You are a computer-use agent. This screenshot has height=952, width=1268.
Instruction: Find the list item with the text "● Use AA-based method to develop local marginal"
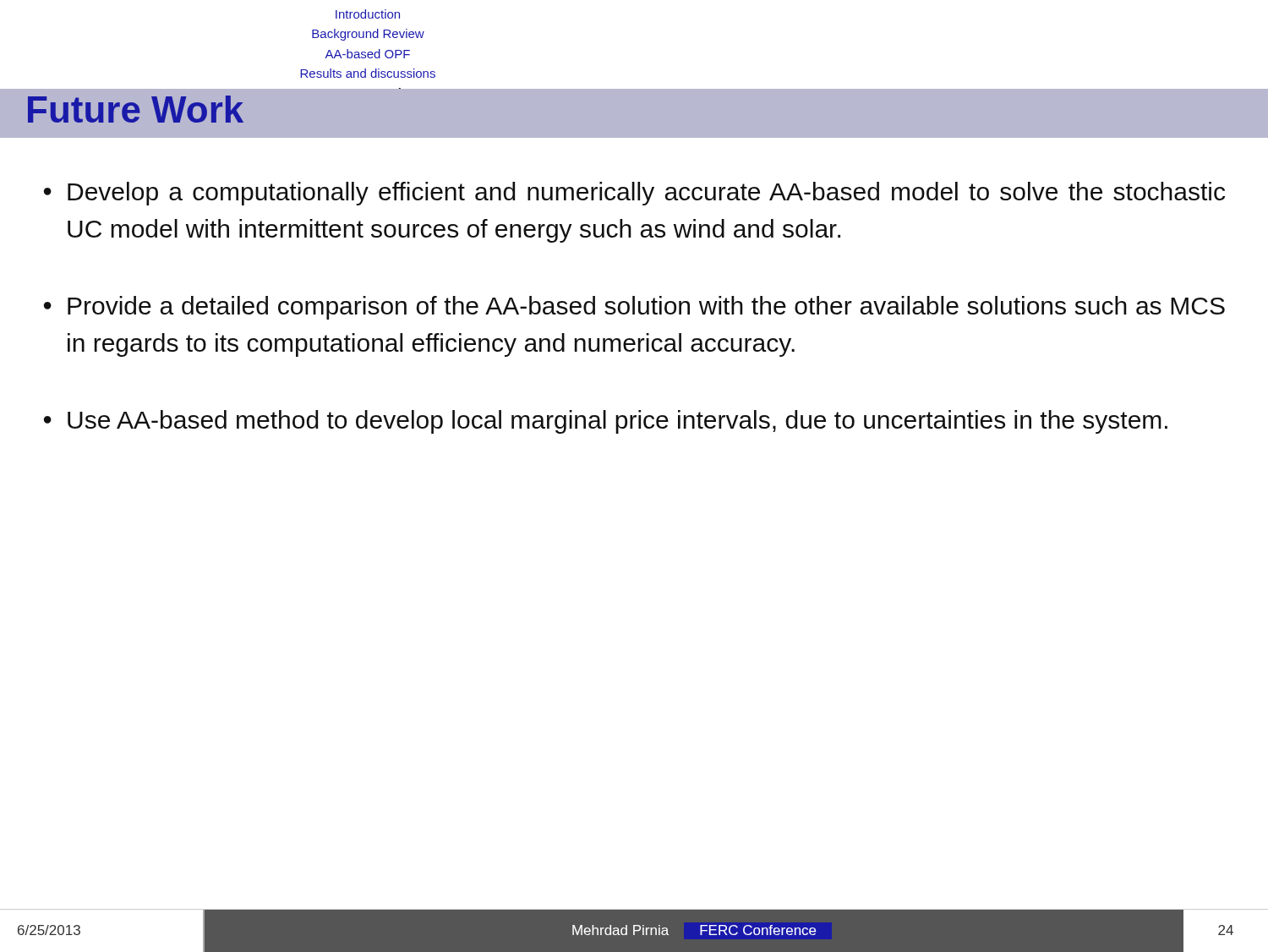tap(634, 420)
